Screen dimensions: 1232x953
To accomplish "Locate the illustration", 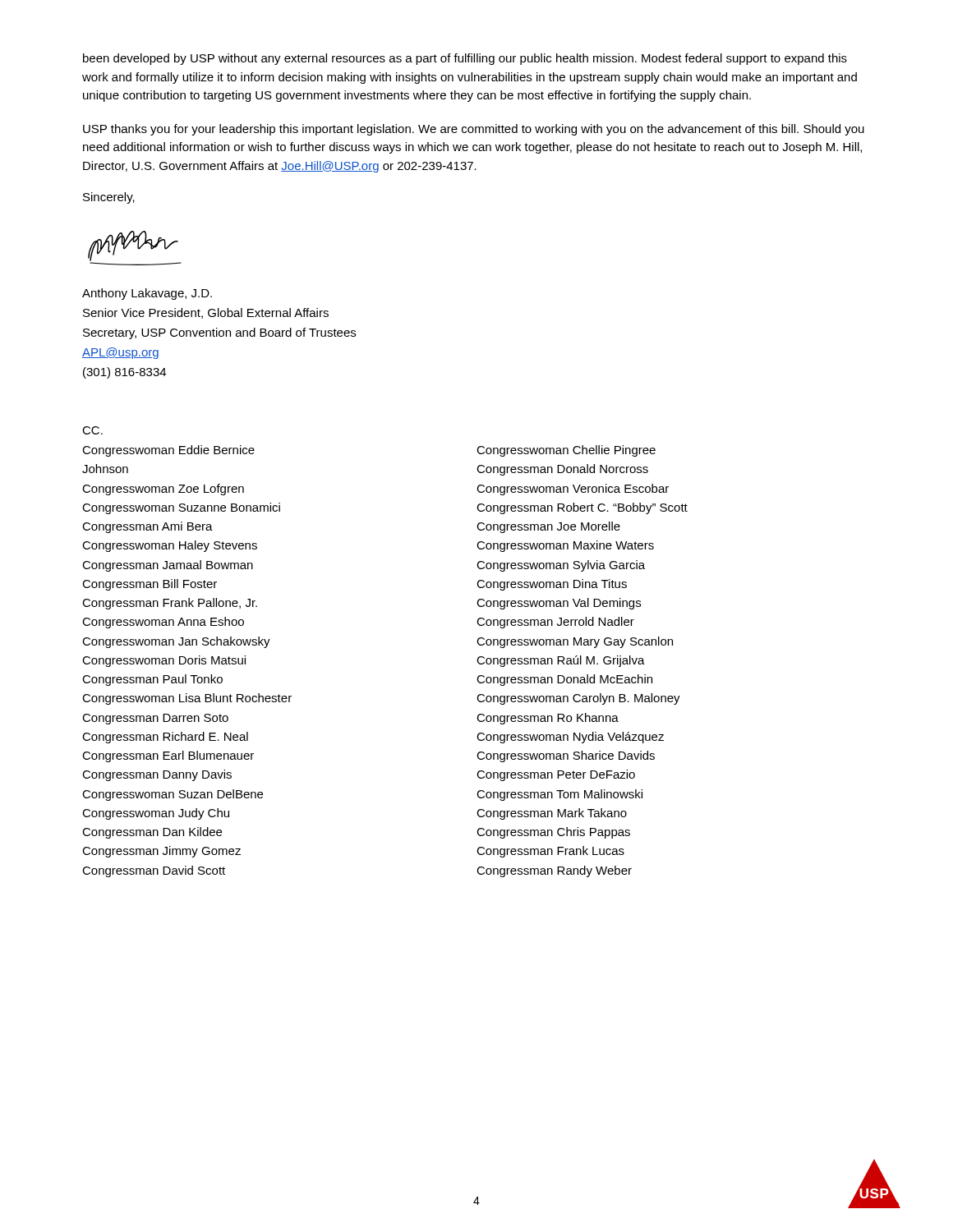I will pyautogui.click(x=156, y=246).
